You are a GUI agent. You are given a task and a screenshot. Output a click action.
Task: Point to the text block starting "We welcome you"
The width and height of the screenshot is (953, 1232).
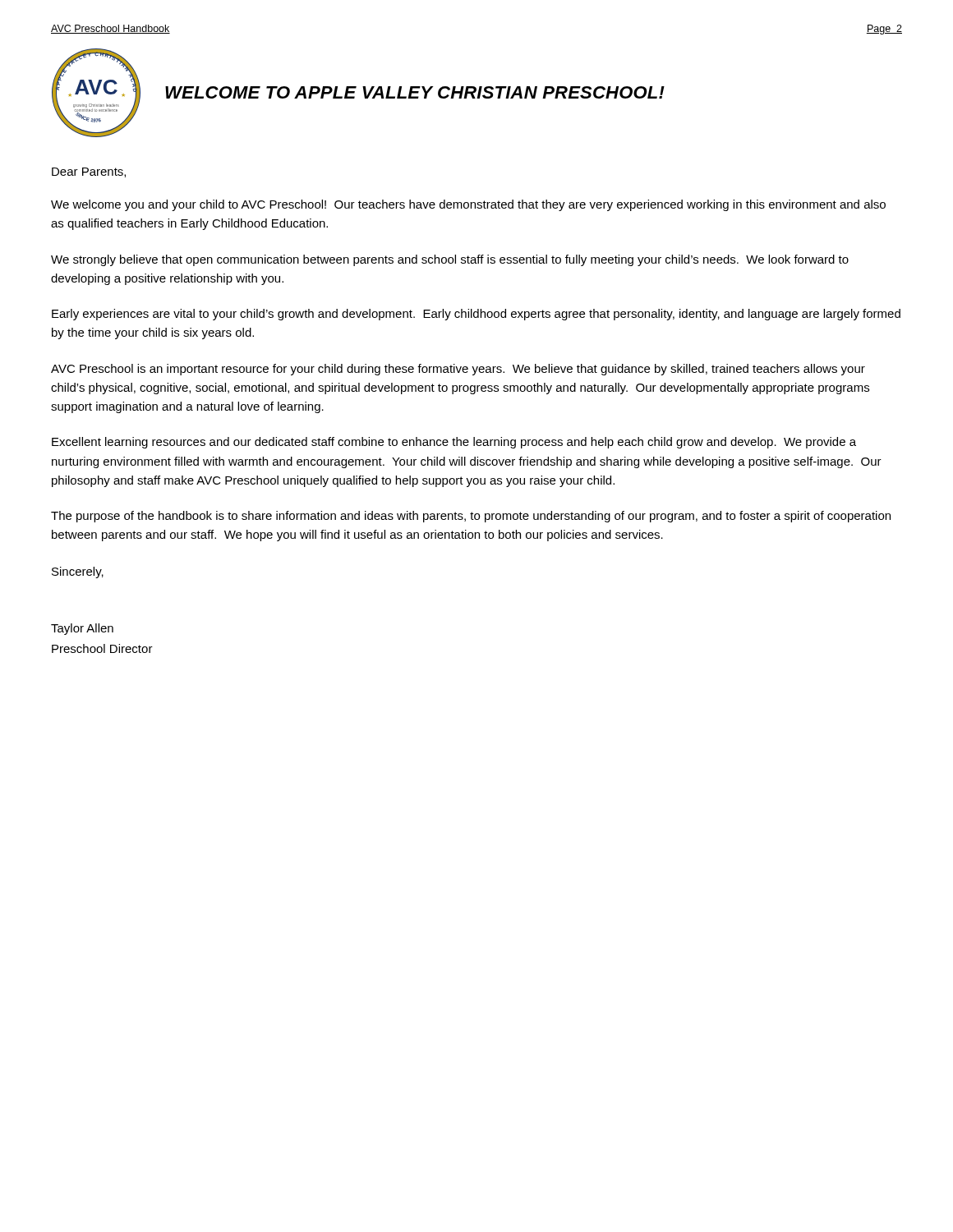point(469,214)
